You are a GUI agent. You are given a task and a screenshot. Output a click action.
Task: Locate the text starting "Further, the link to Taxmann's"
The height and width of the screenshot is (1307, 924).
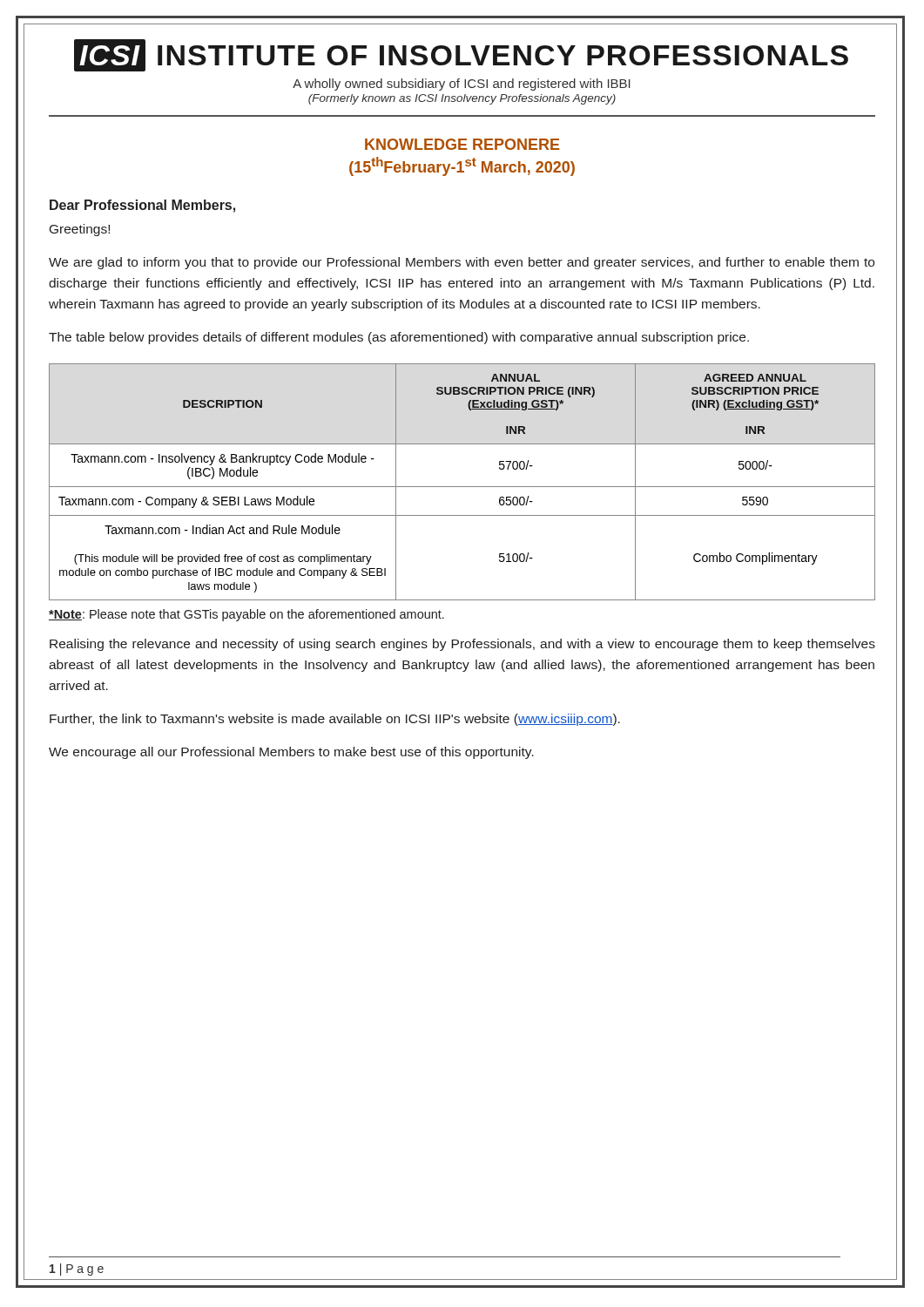pos(335,719)
